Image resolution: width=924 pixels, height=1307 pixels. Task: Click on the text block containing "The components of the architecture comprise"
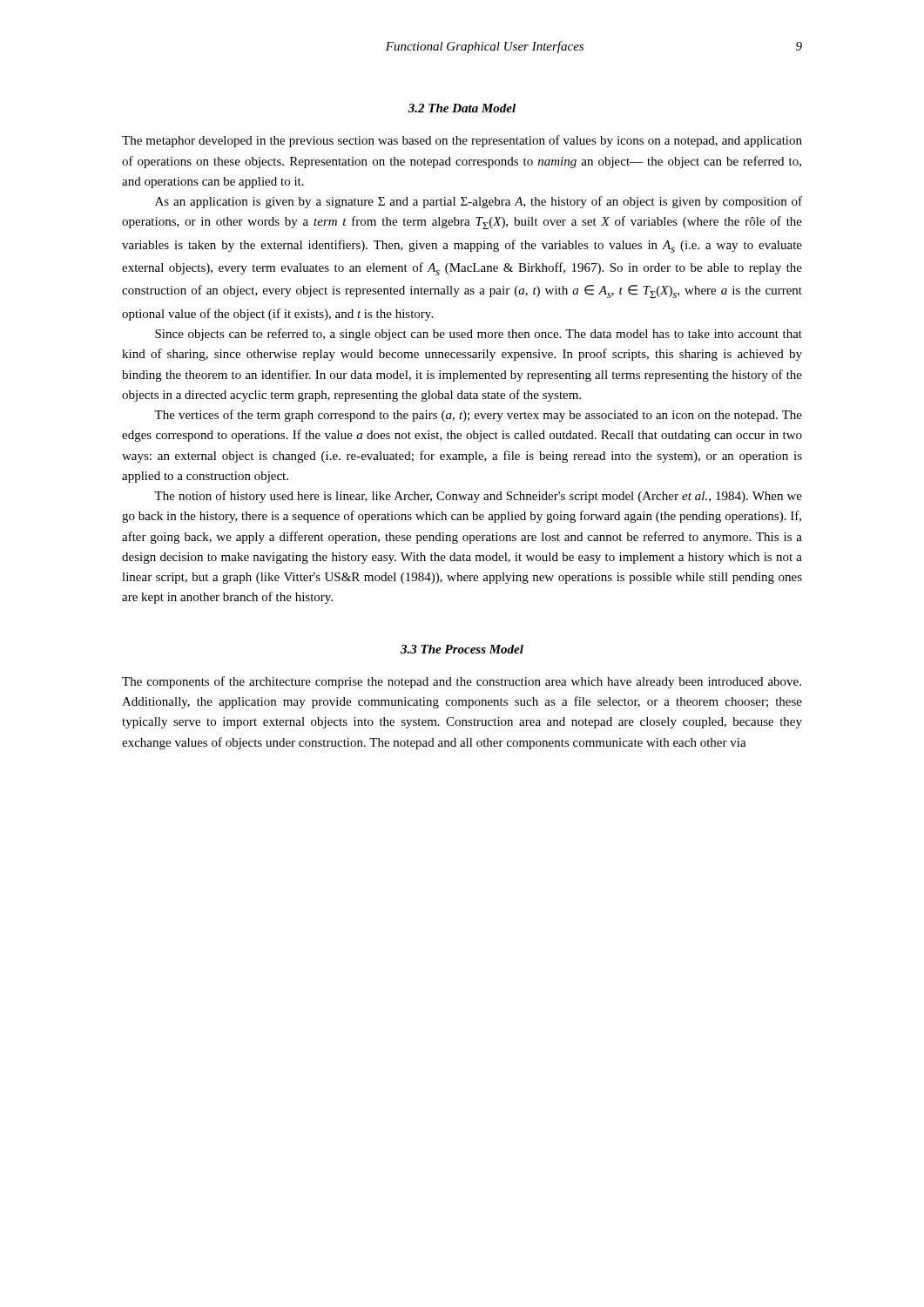(462, 712)
